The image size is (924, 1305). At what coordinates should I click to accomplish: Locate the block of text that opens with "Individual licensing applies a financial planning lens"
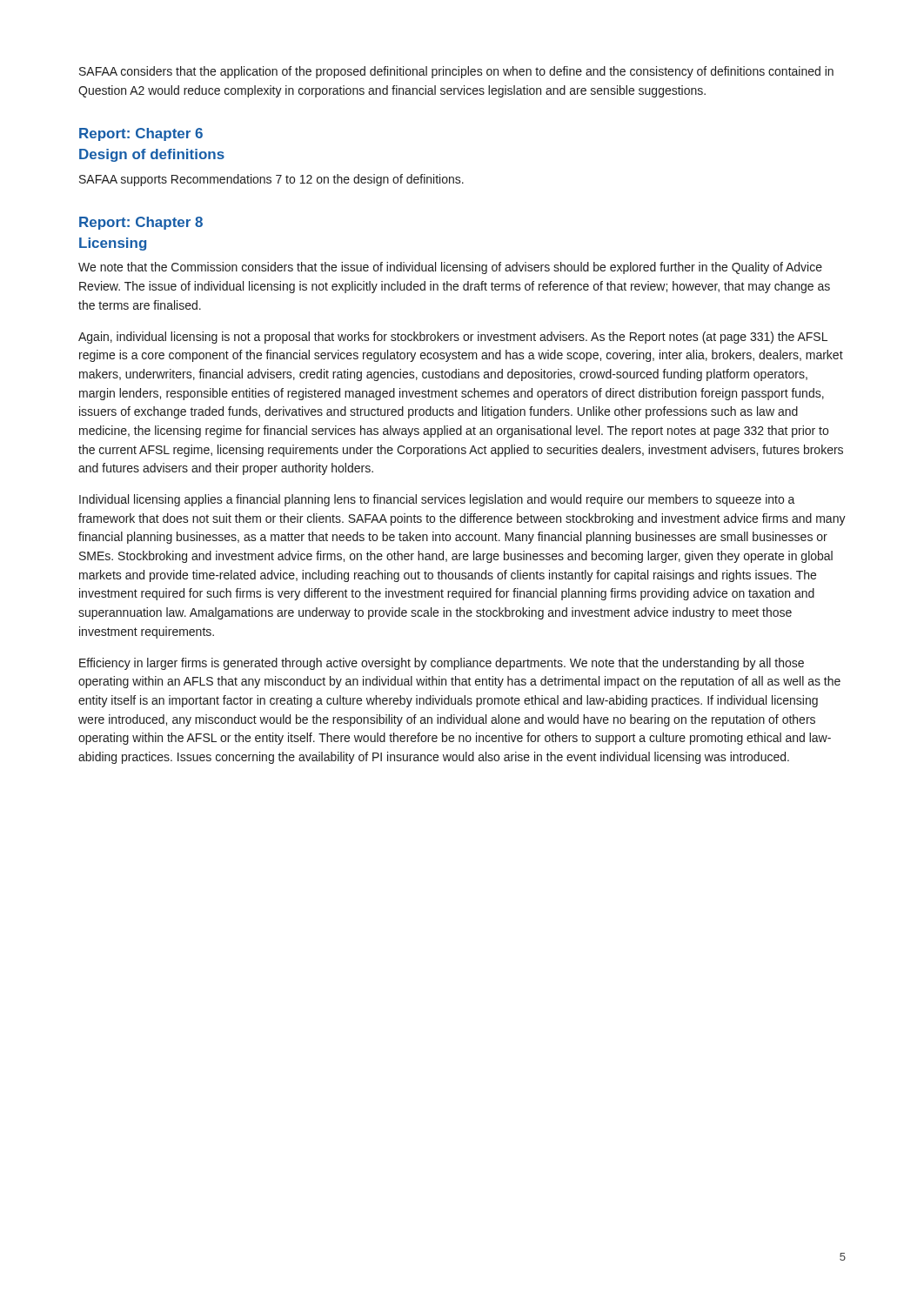pos(462,565)
